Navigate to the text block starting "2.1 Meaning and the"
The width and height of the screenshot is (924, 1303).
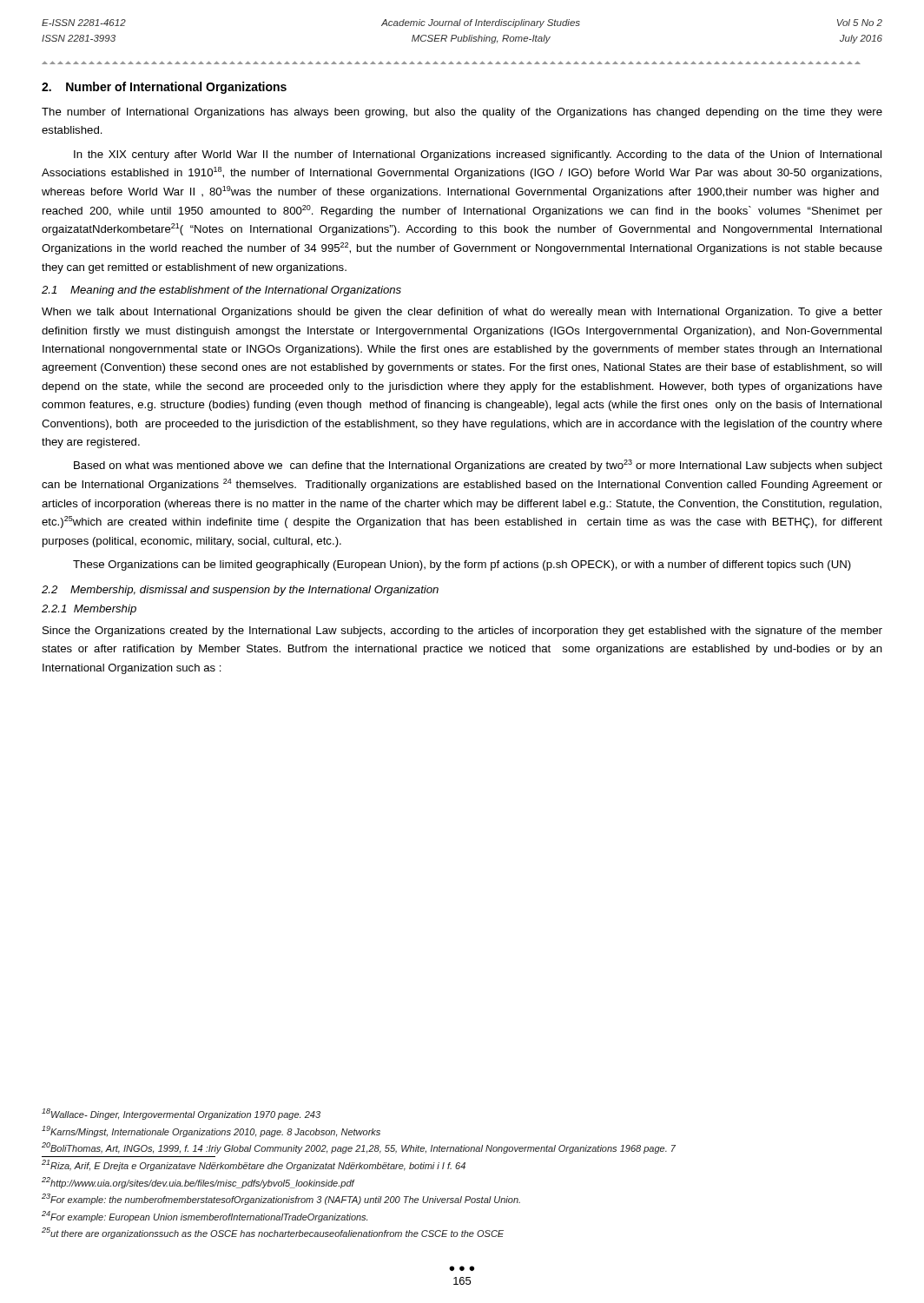222,290
